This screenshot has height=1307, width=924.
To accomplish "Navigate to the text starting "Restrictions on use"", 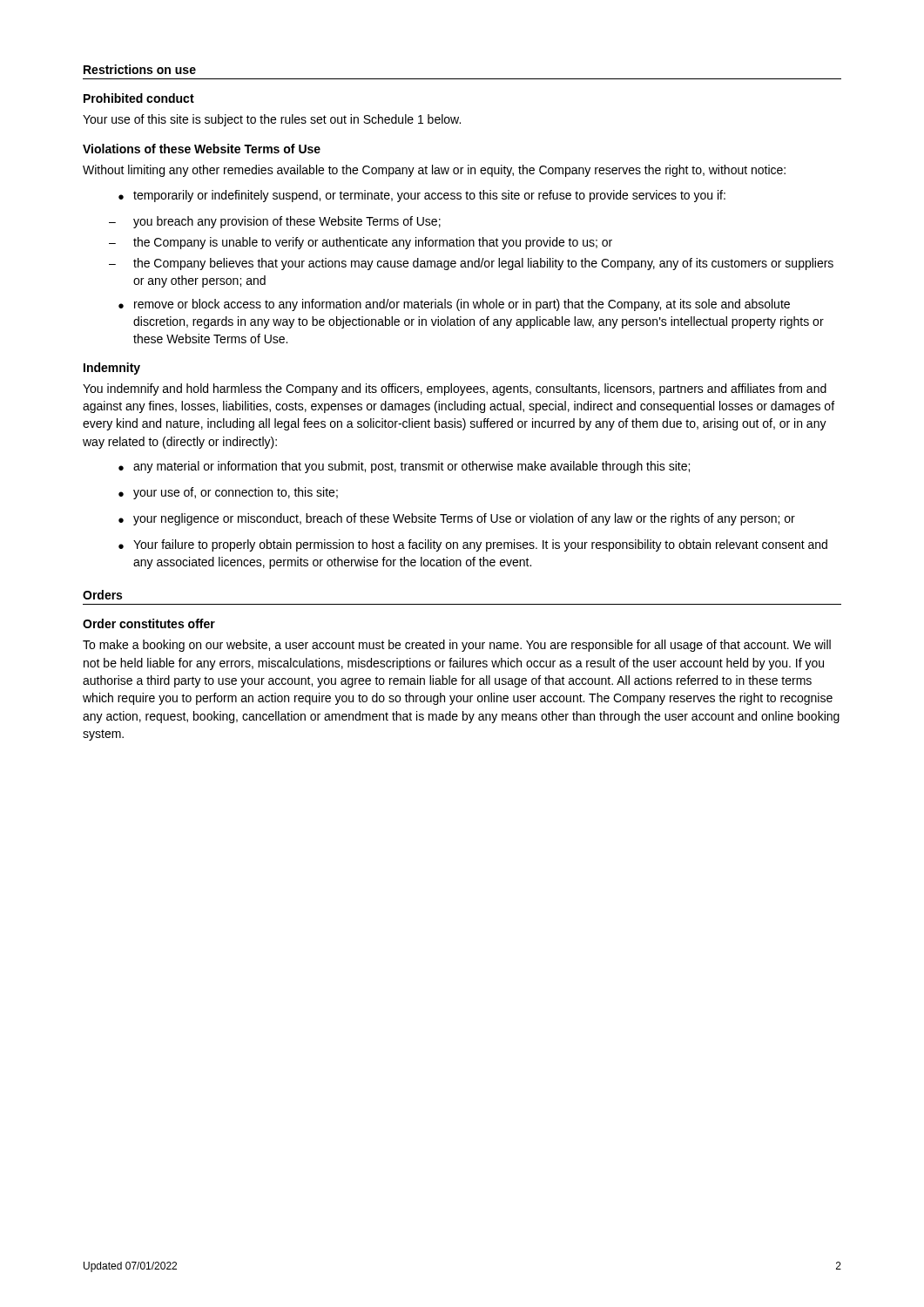I will tap(139, 70).
